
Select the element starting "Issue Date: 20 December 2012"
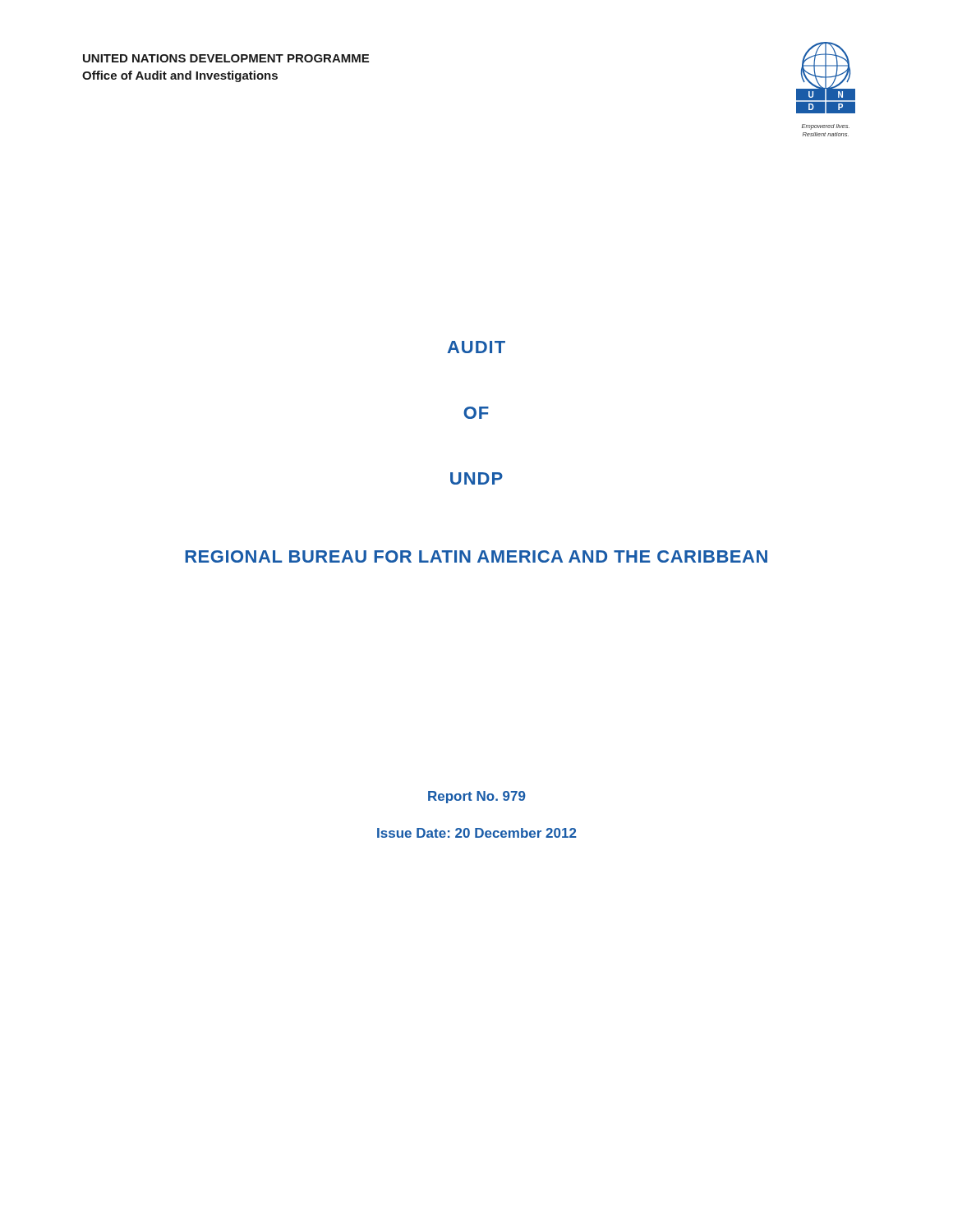click(476, 833)
